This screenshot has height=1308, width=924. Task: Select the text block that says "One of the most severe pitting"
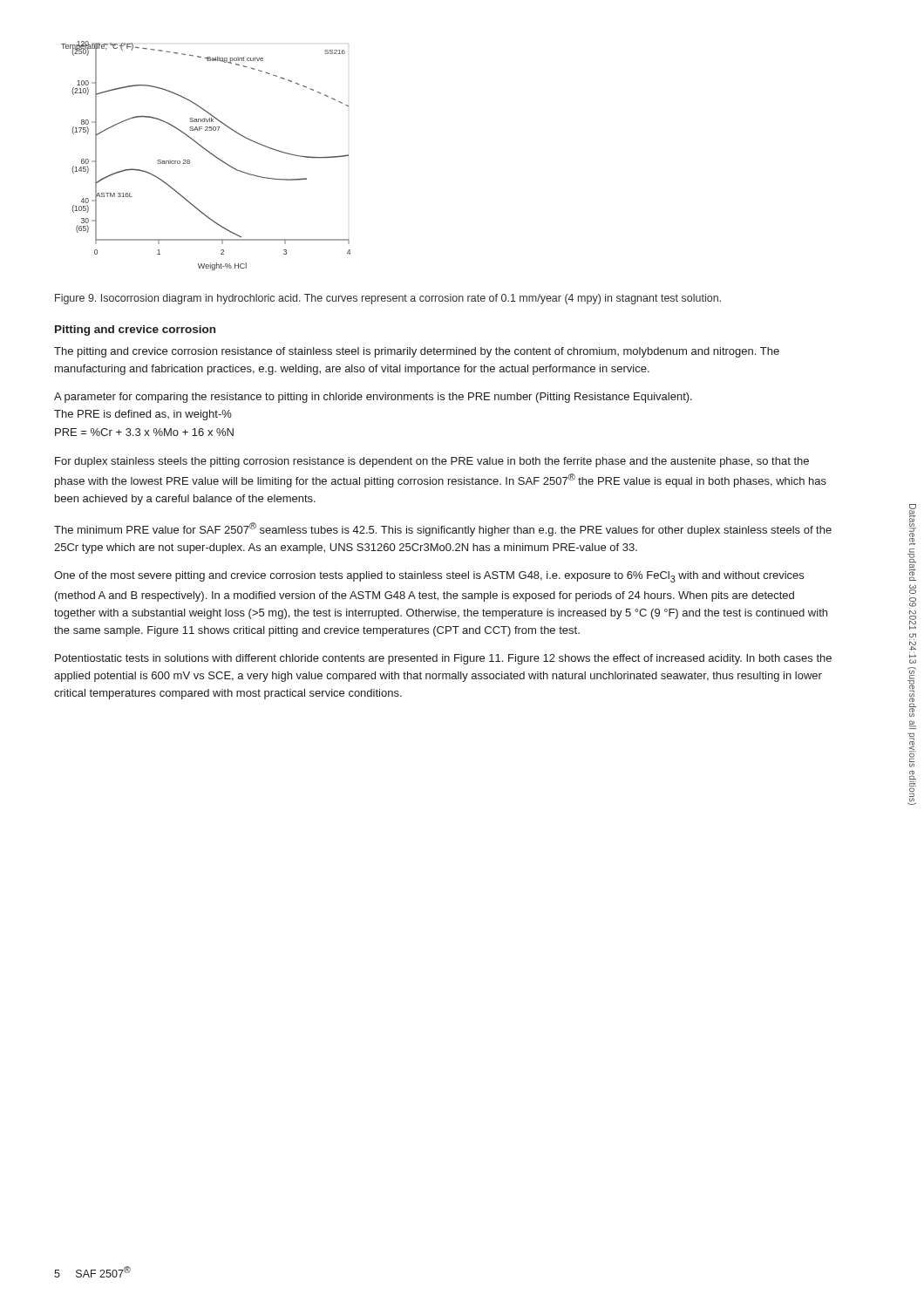(x=441, y=603)
